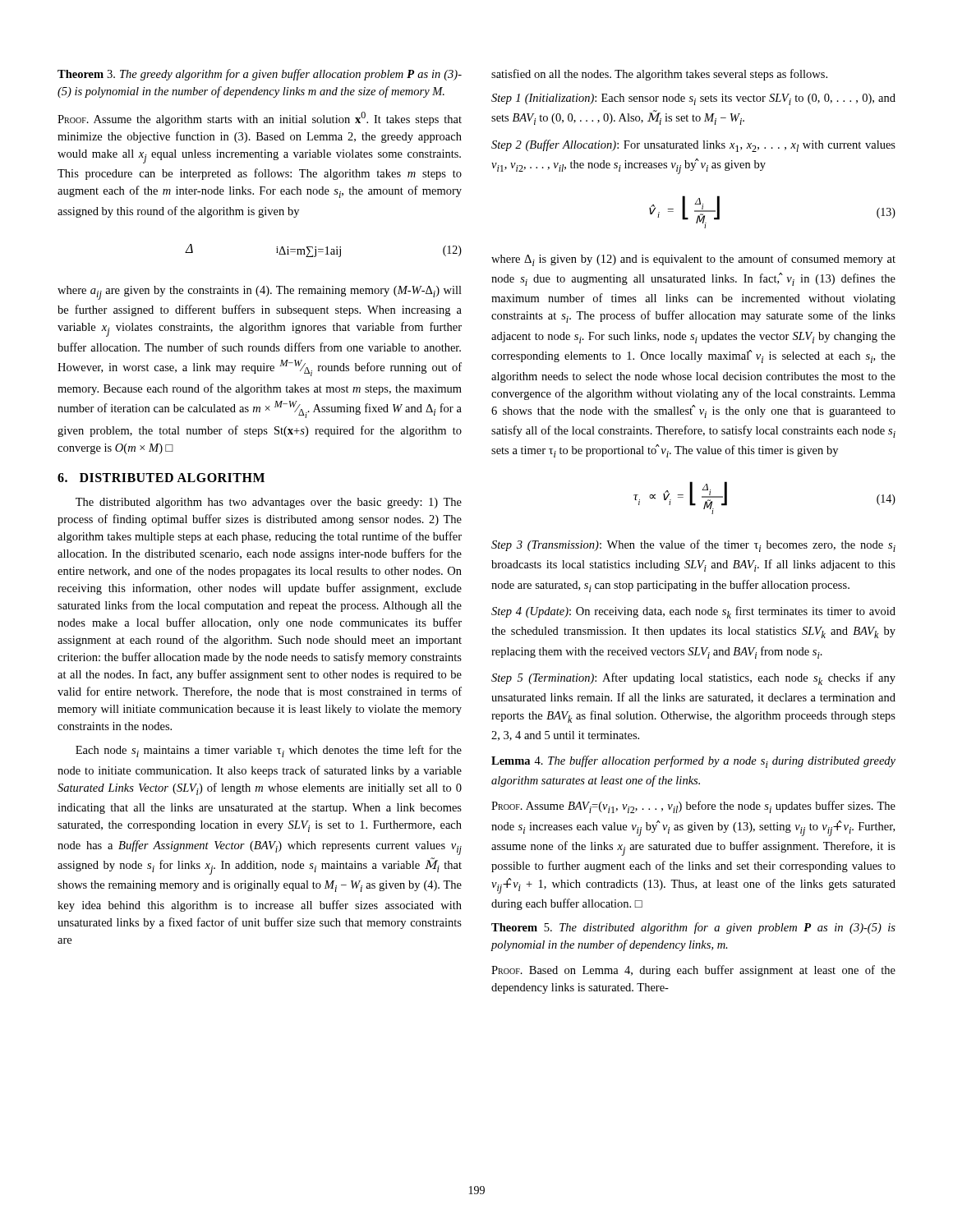Locate the text starting "6. DISTRIBUTED ALGORITHM"
The width and height of the screenshot is (953, 1232).
(x=161, y=478)
